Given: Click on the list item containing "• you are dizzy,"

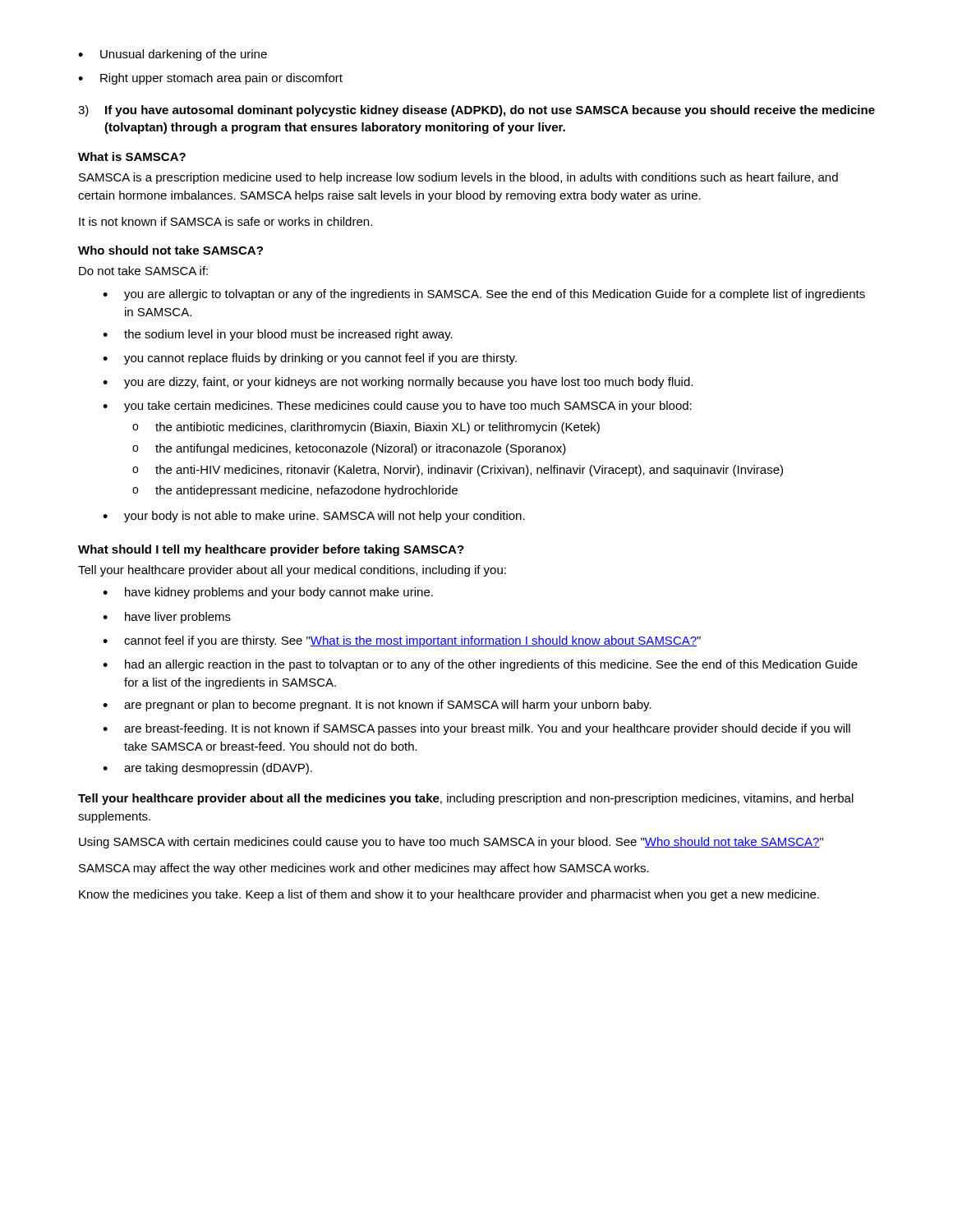Looking at the screenshot, I should coord(489,383).
